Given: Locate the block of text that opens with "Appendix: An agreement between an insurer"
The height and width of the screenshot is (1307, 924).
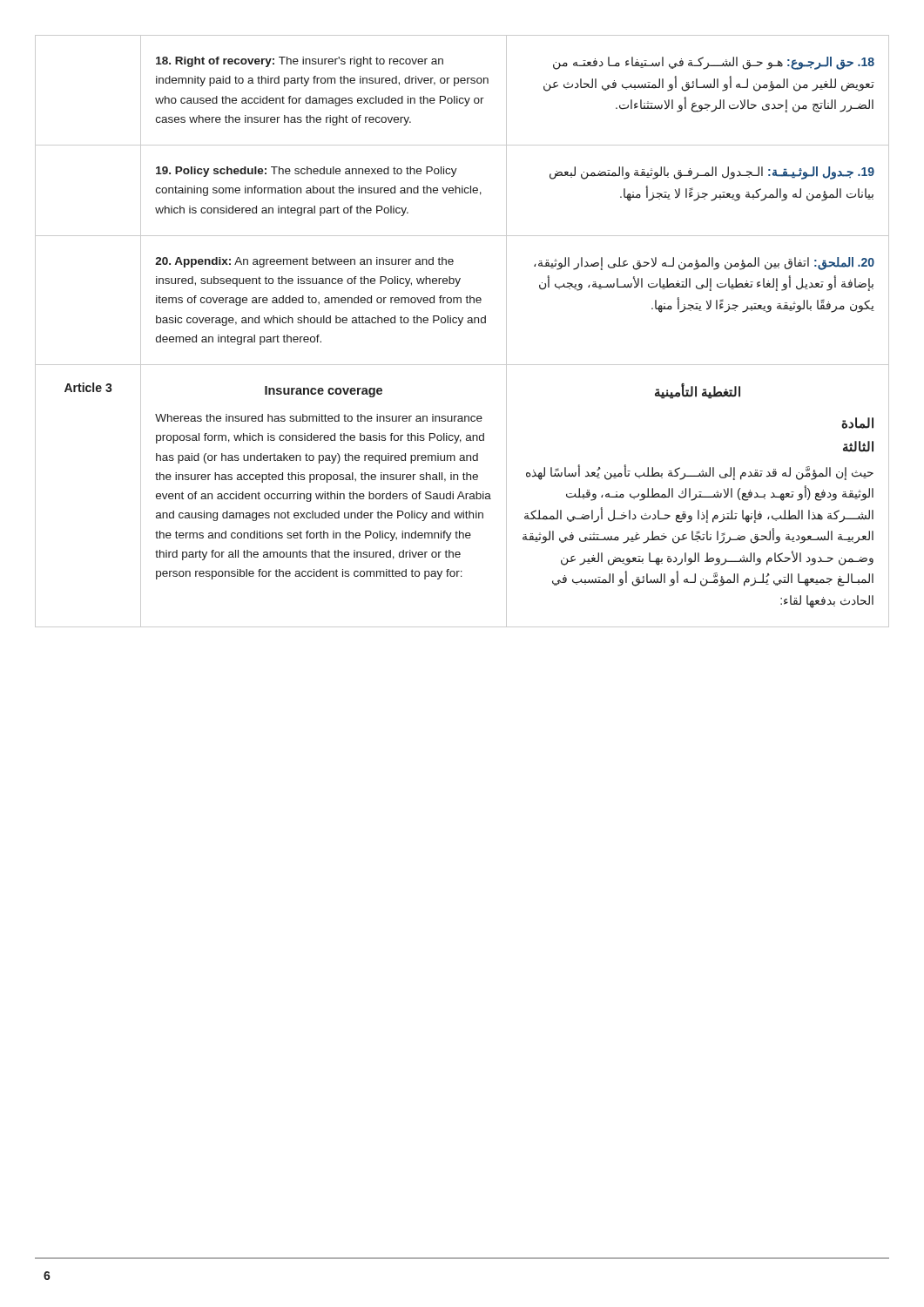Looking at the screenshot, I should point(321,300).
